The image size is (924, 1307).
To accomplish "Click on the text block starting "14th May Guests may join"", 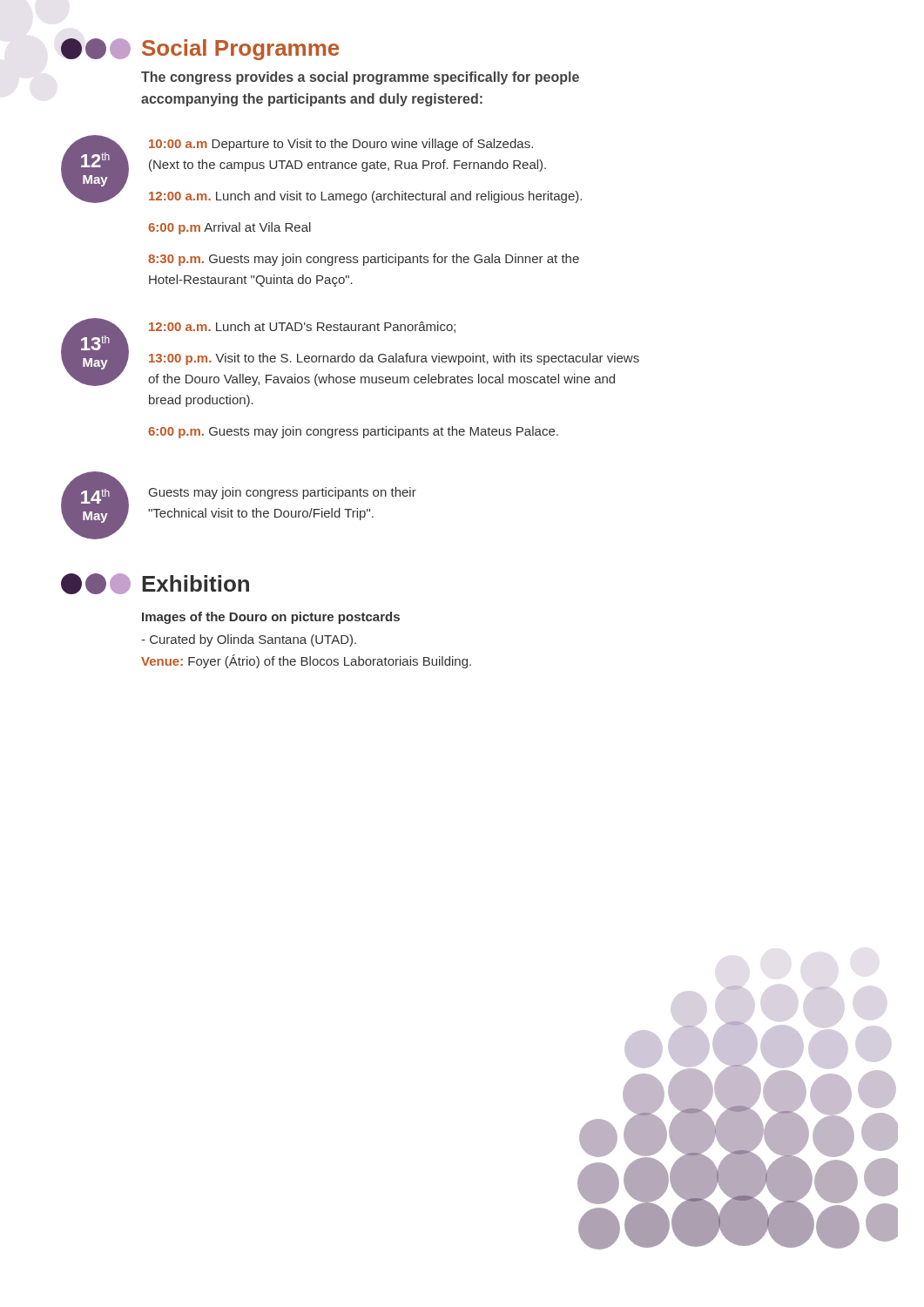I will click(x=239, y=505).
